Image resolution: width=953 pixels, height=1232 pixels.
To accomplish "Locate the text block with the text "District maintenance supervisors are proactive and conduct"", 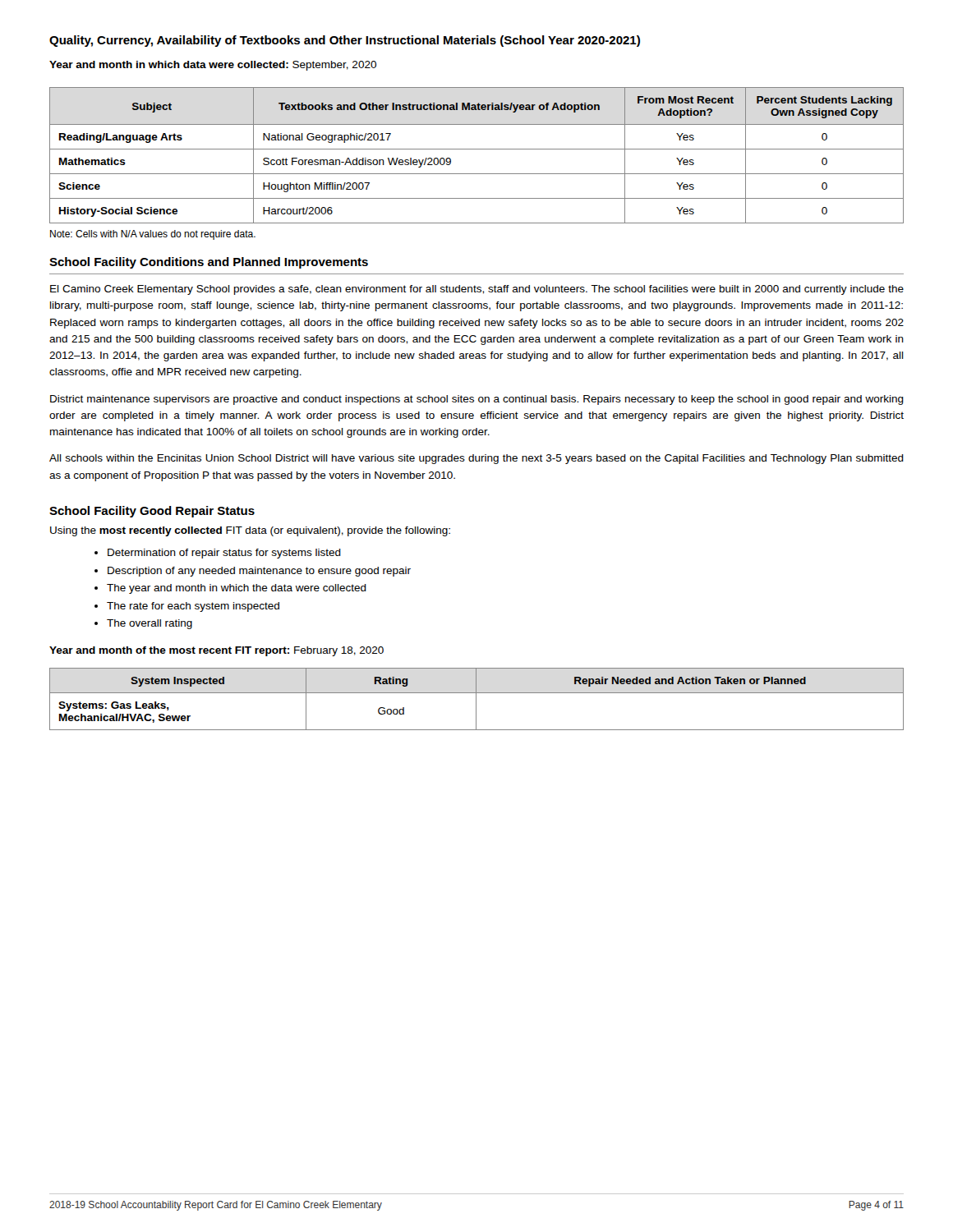I will (x=476, y=415).
